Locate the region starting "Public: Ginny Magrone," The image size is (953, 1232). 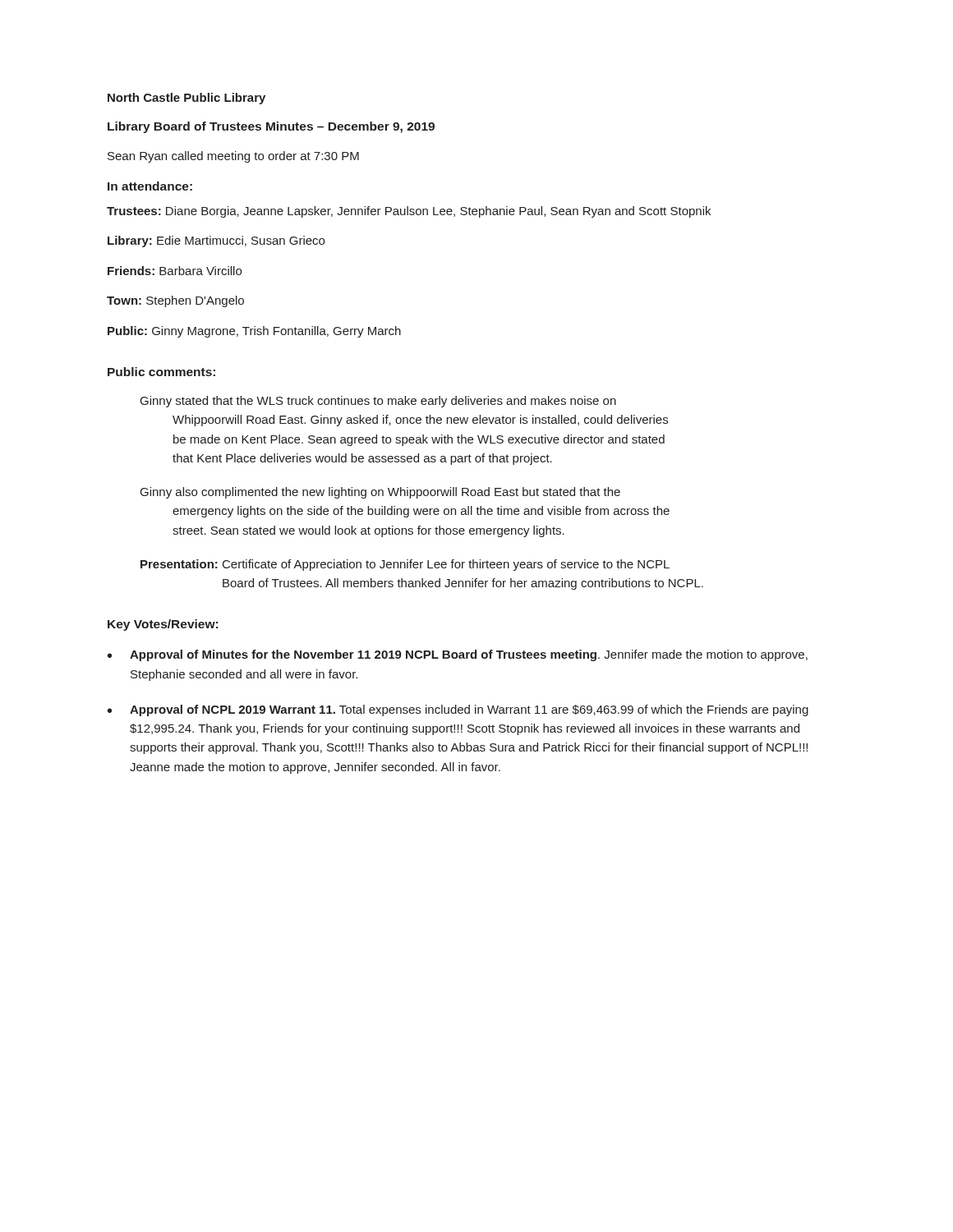(x=254, y=330)
